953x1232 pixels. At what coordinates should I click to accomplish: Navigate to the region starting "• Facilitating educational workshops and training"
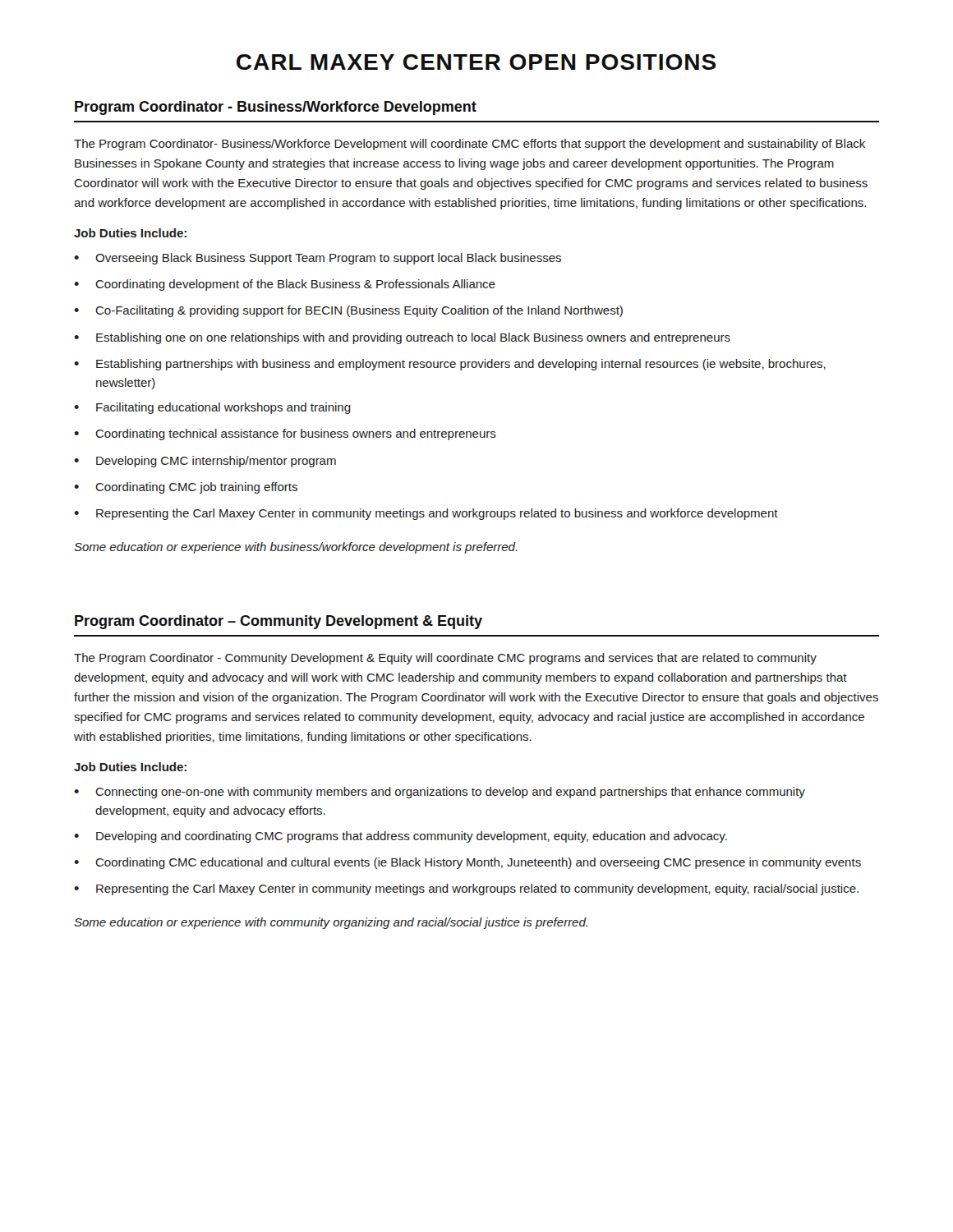212,408
